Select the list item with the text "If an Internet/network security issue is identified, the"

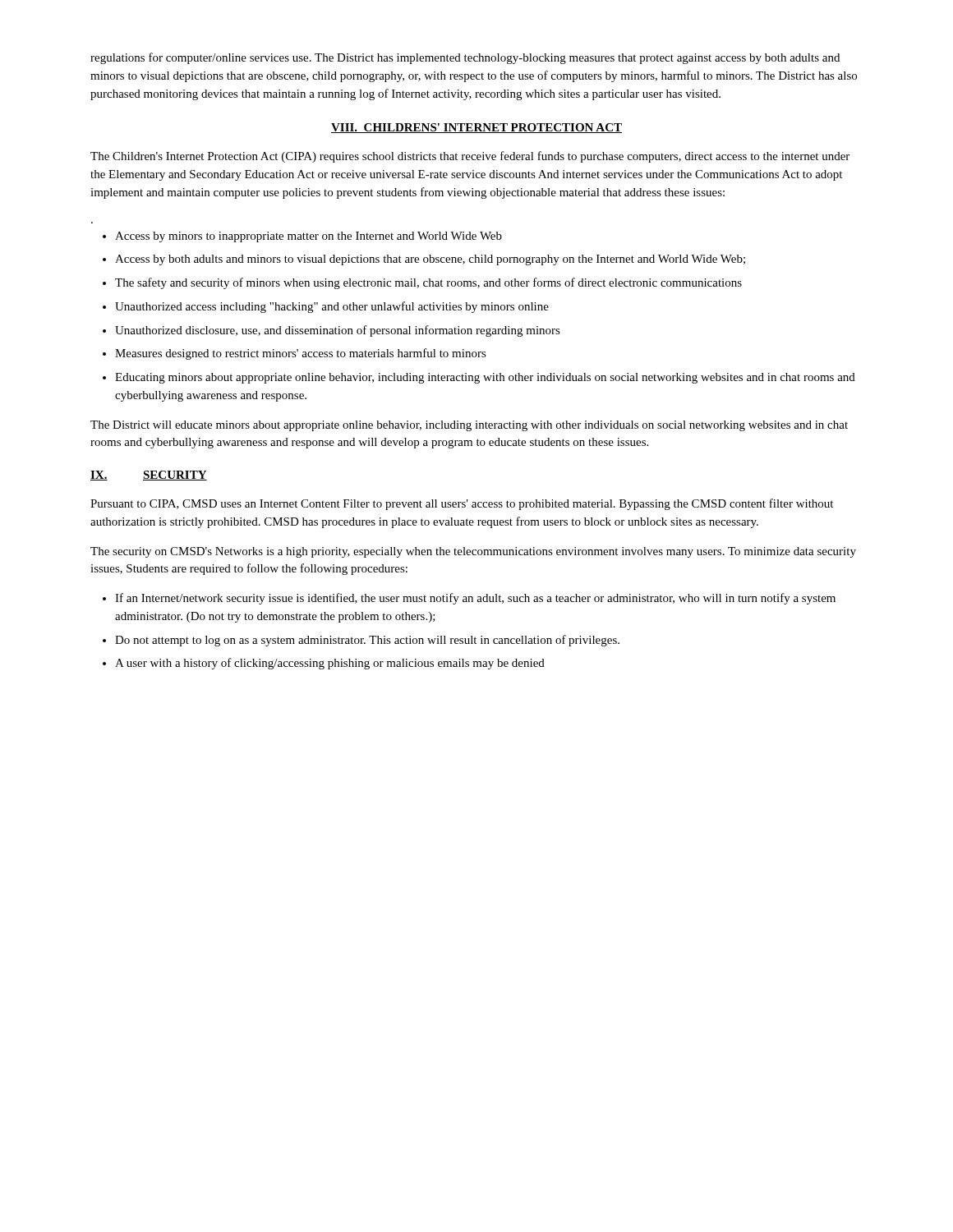coord(475,607)
